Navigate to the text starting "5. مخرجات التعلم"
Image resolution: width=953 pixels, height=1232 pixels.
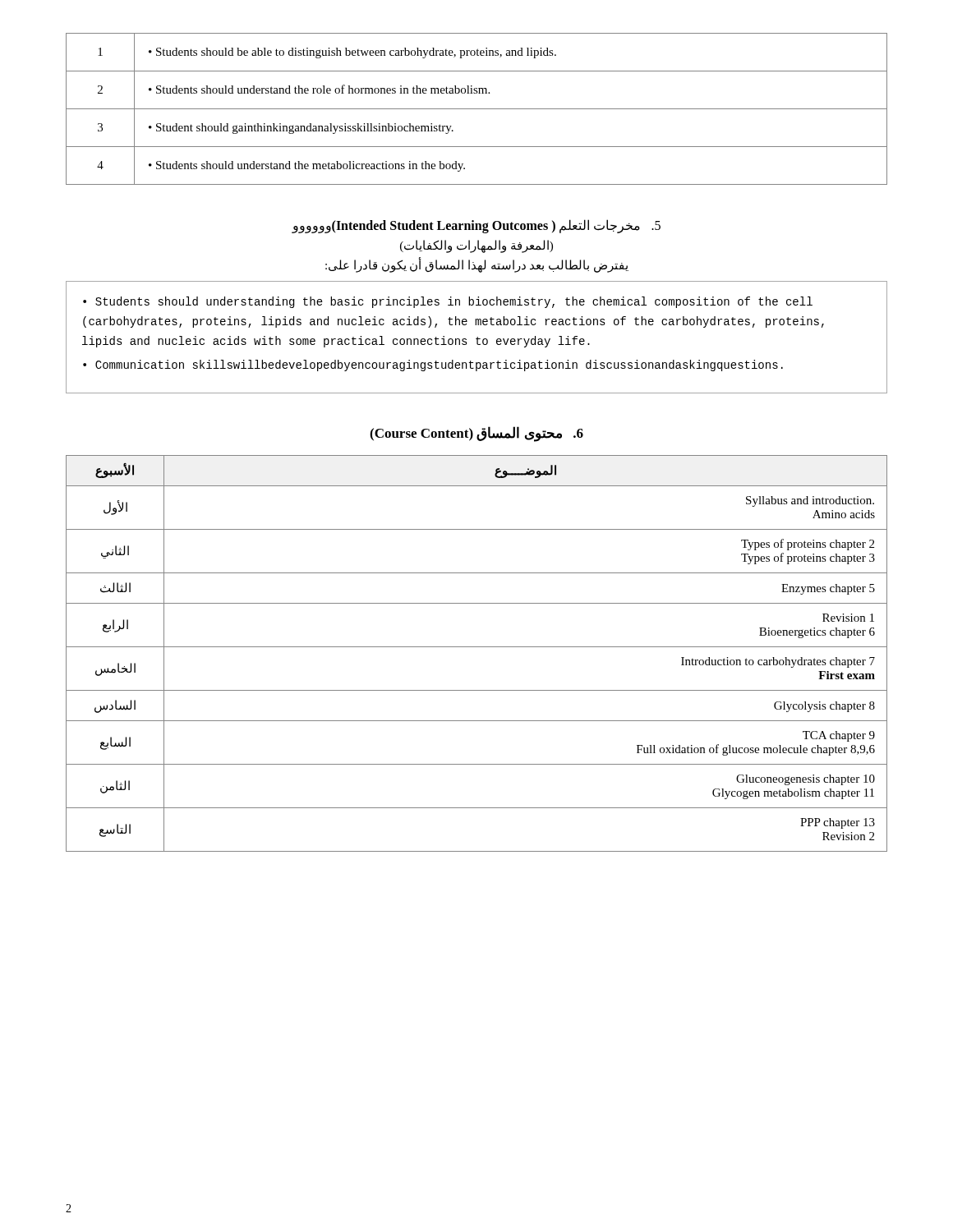tap(476, 225)
